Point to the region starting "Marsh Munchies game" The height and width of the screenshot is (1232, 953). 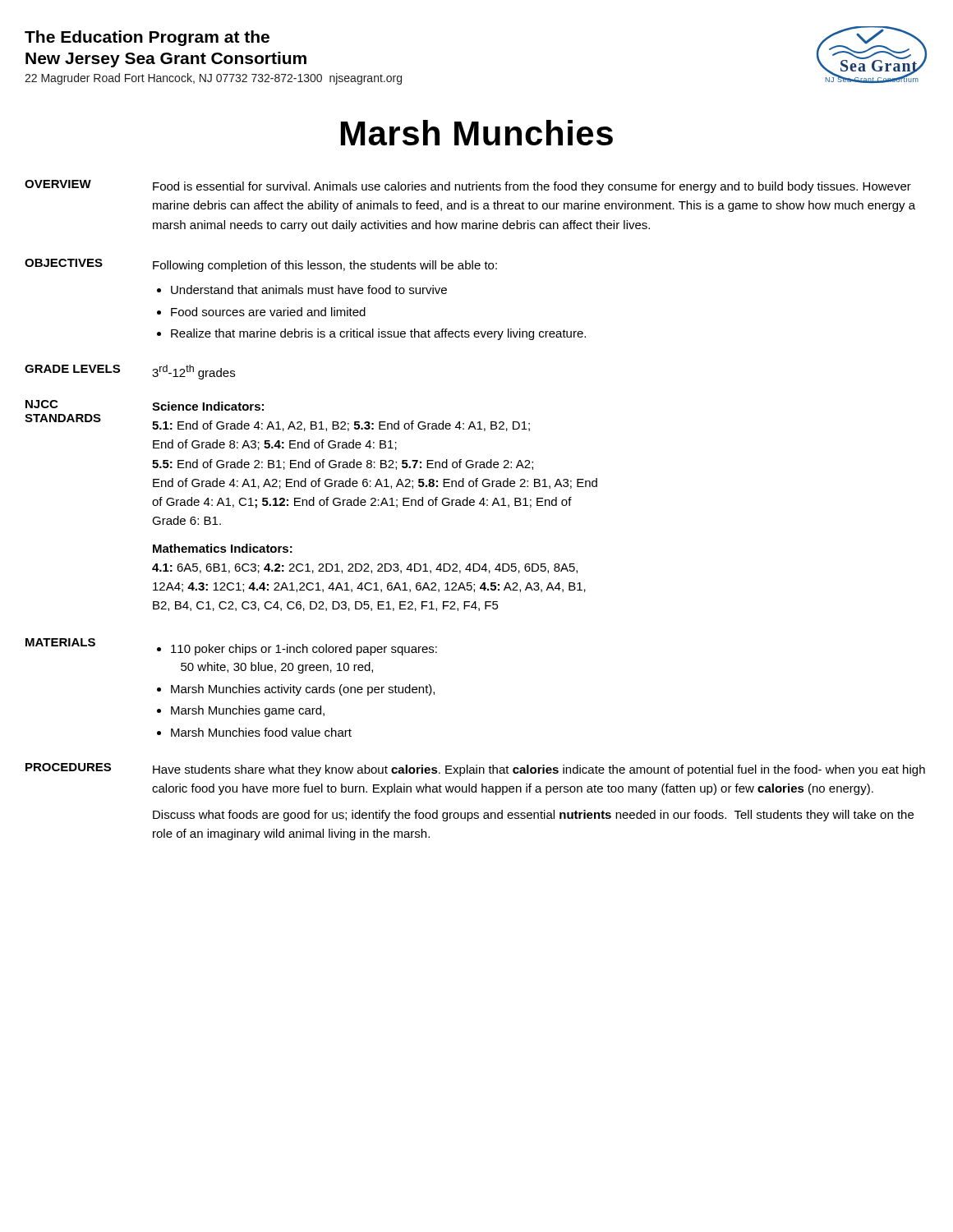pyautogui.click(x=248, y=710)
